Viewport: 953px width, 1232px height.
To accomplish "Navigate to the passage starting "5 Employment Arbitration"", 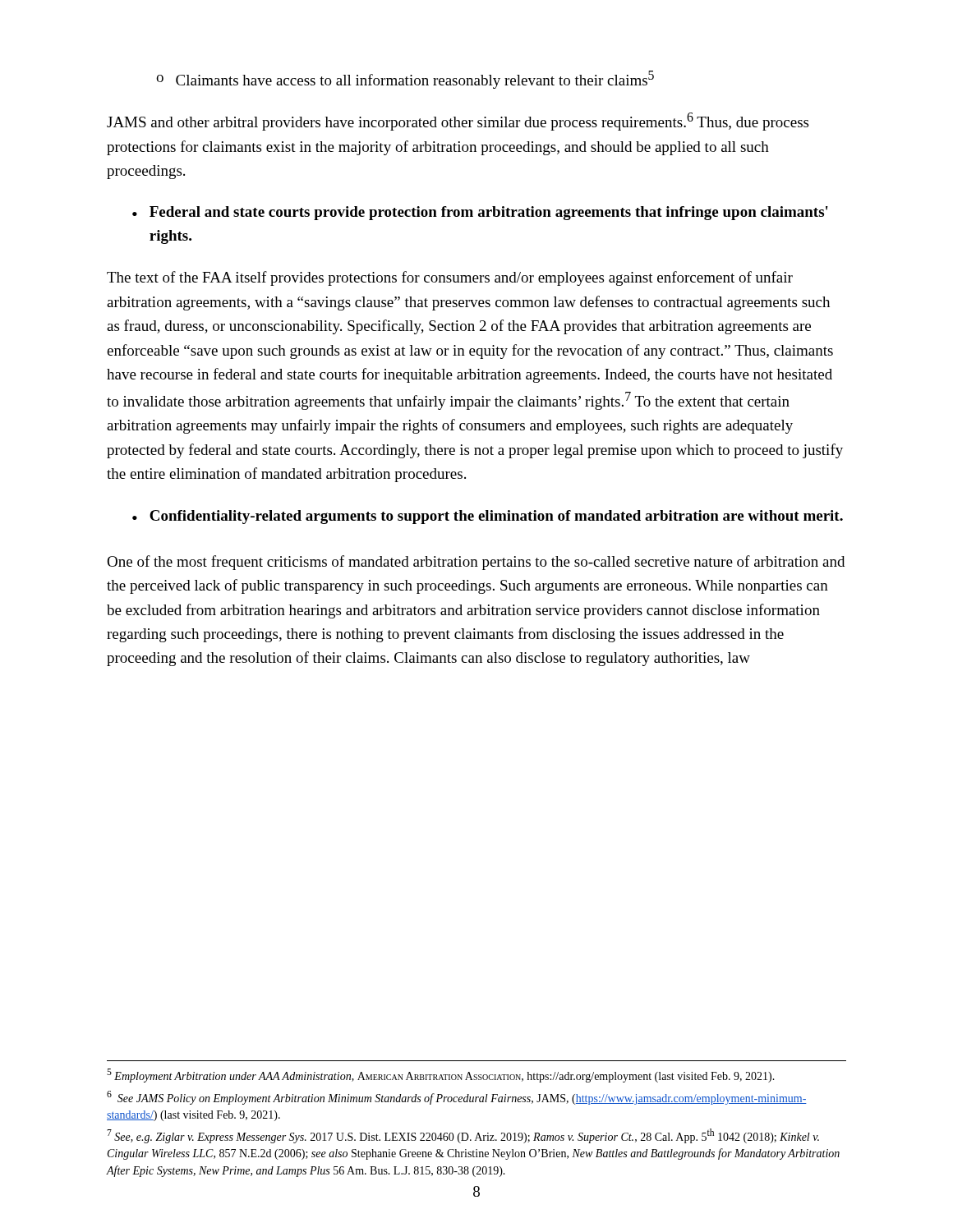I will tap(441, 1075).
